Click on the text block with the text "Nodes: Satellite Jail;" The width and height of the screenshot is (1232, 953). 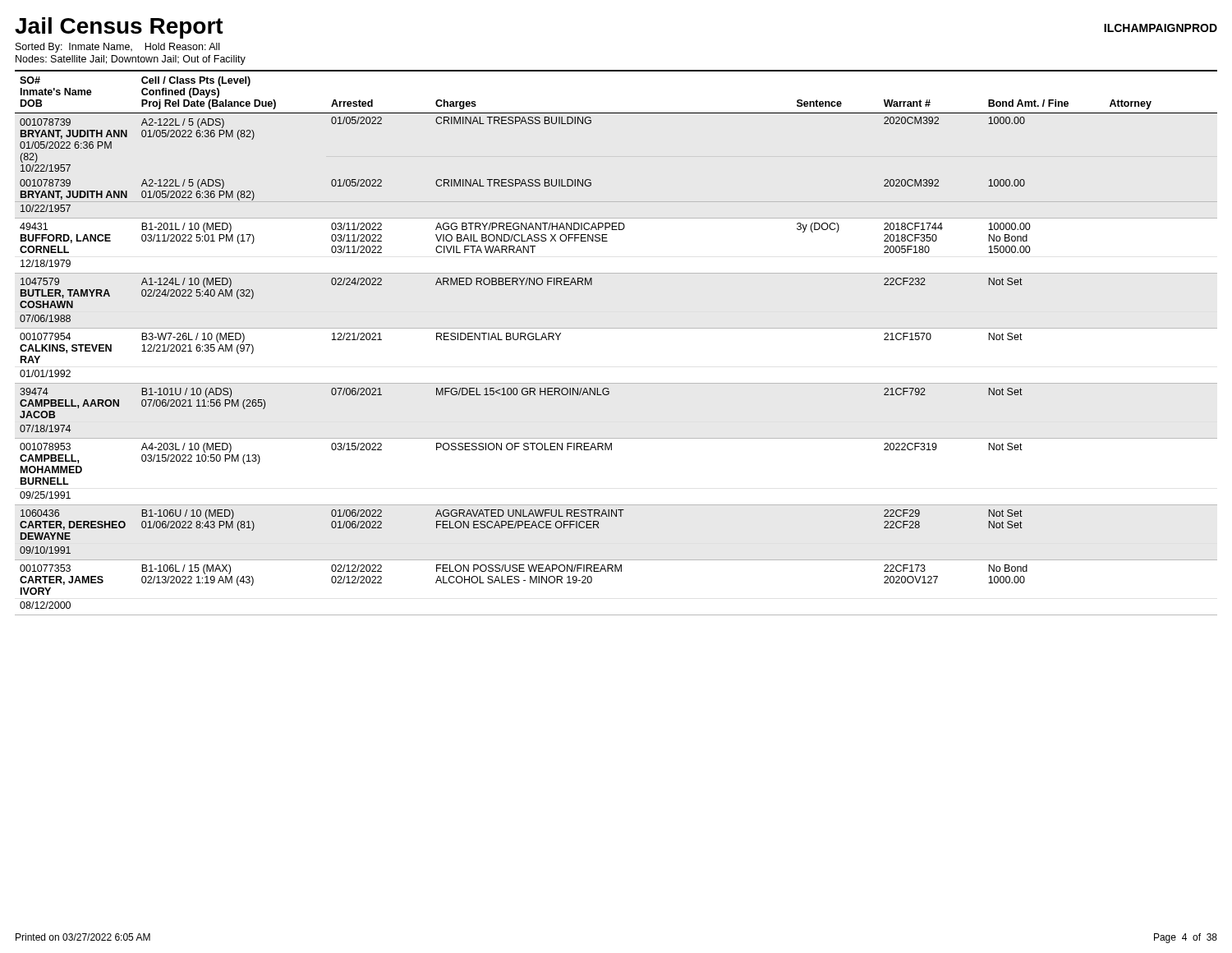[130, 59]
